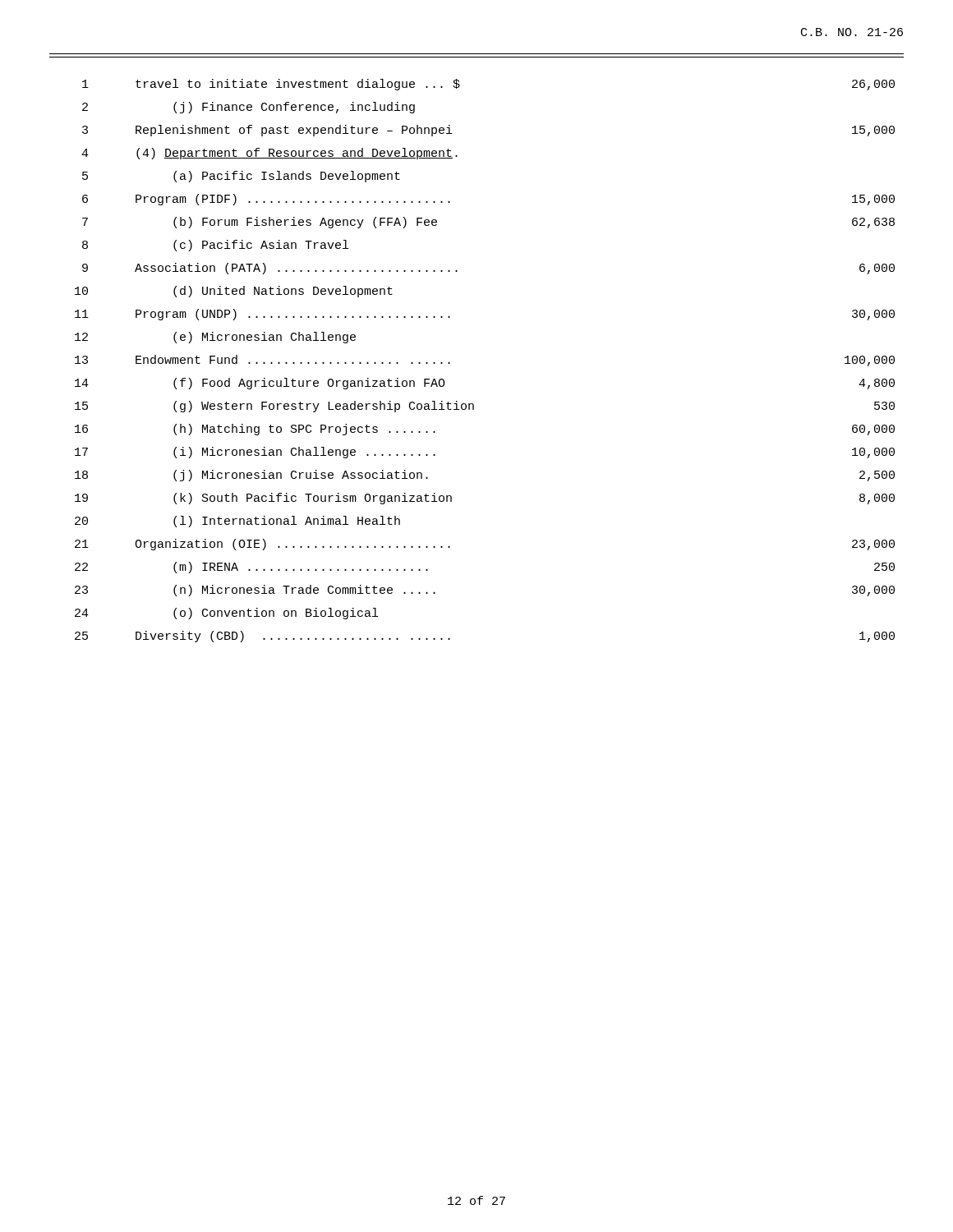The height and width of the screenshot is (1232, 953).
Task: Click where it says "9 Association (PATA) ......................... 6,000"
Action: pyautogui.click(x=85, y=268)
